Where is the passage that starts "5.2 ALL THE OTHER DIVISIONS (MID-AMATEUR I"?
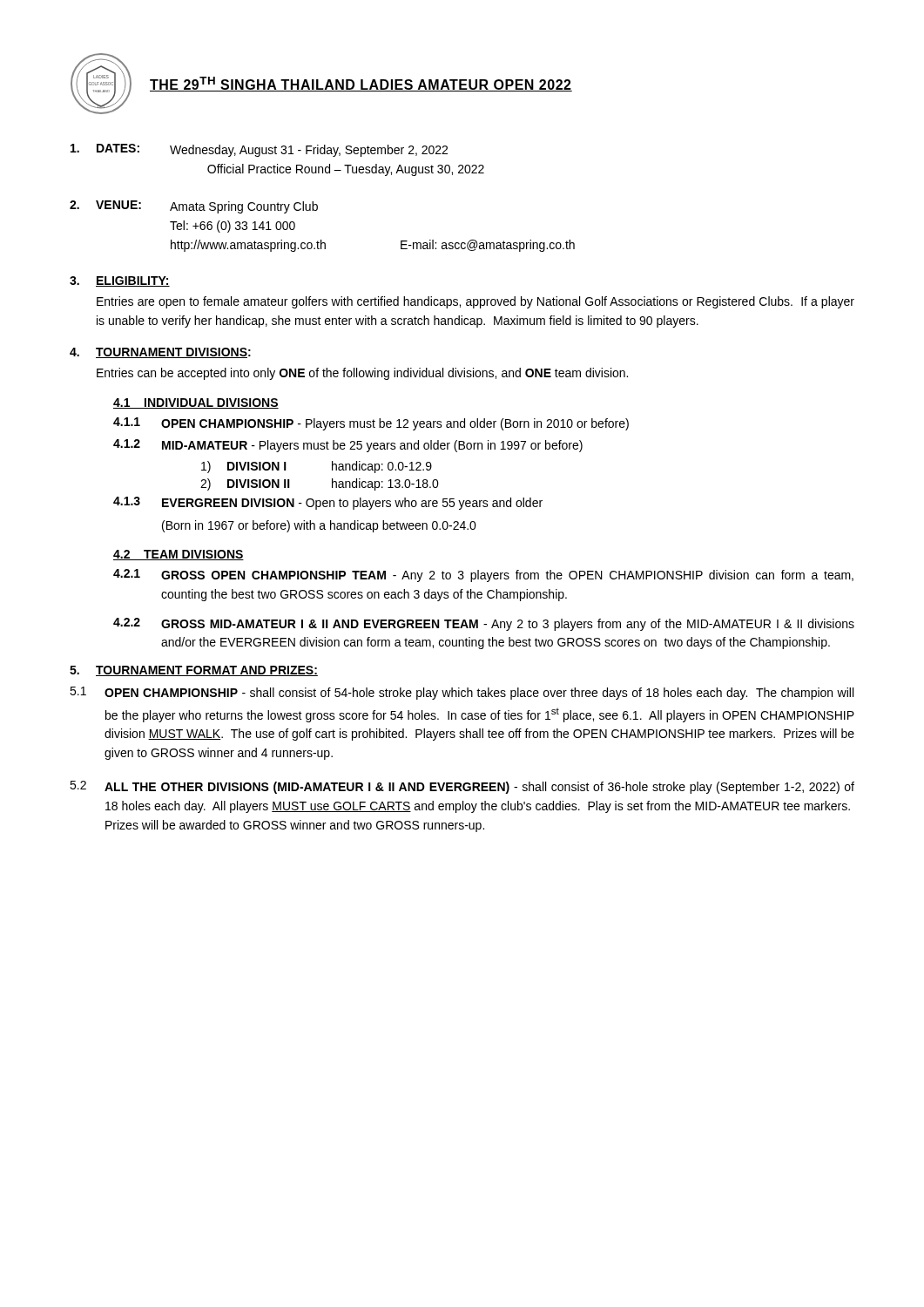The width and height of the screenshot is (924, 1307). click(462, 807)
